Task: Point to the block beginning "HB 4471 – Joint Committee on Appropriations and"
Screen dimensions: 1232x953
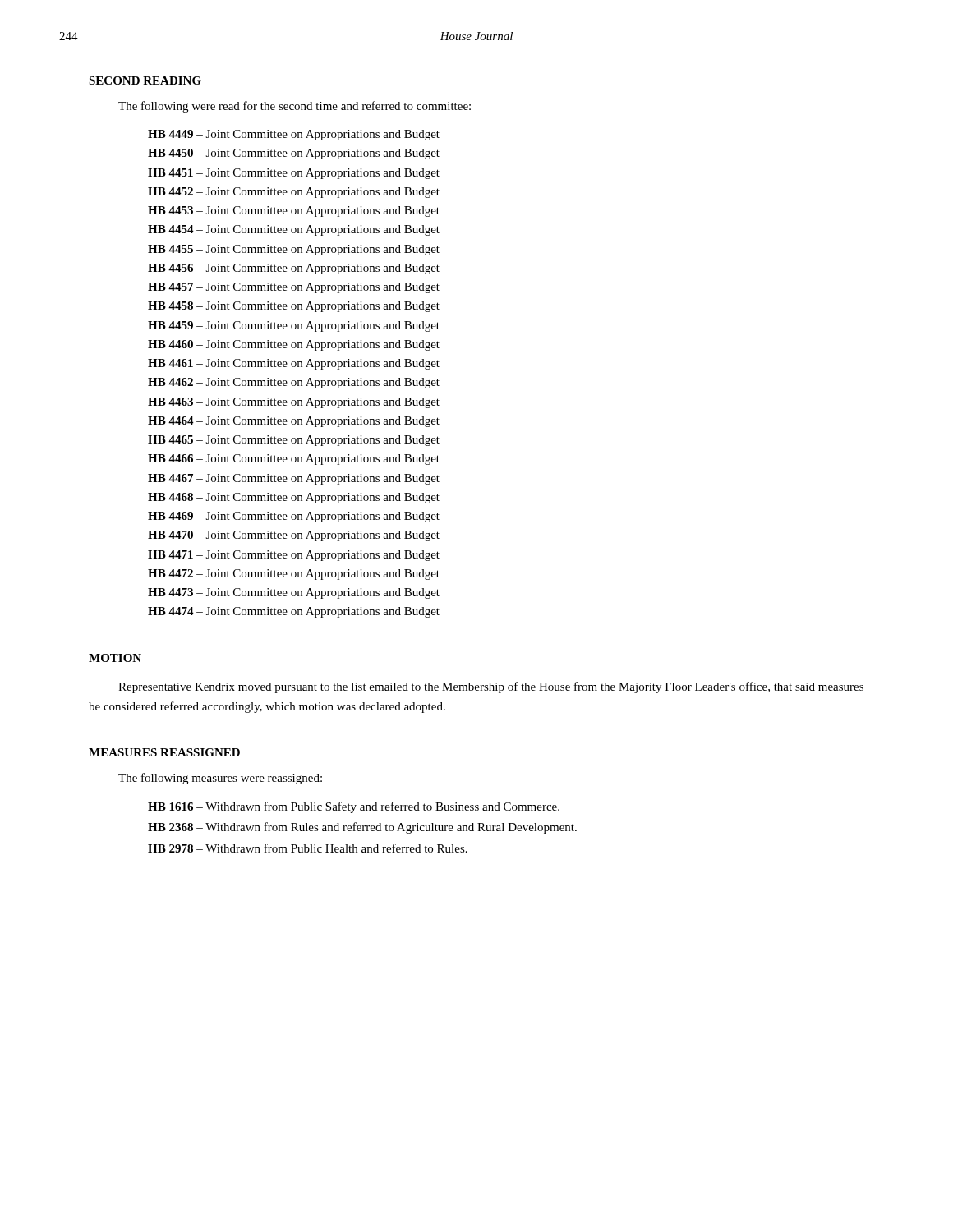Action: [294, 554]
